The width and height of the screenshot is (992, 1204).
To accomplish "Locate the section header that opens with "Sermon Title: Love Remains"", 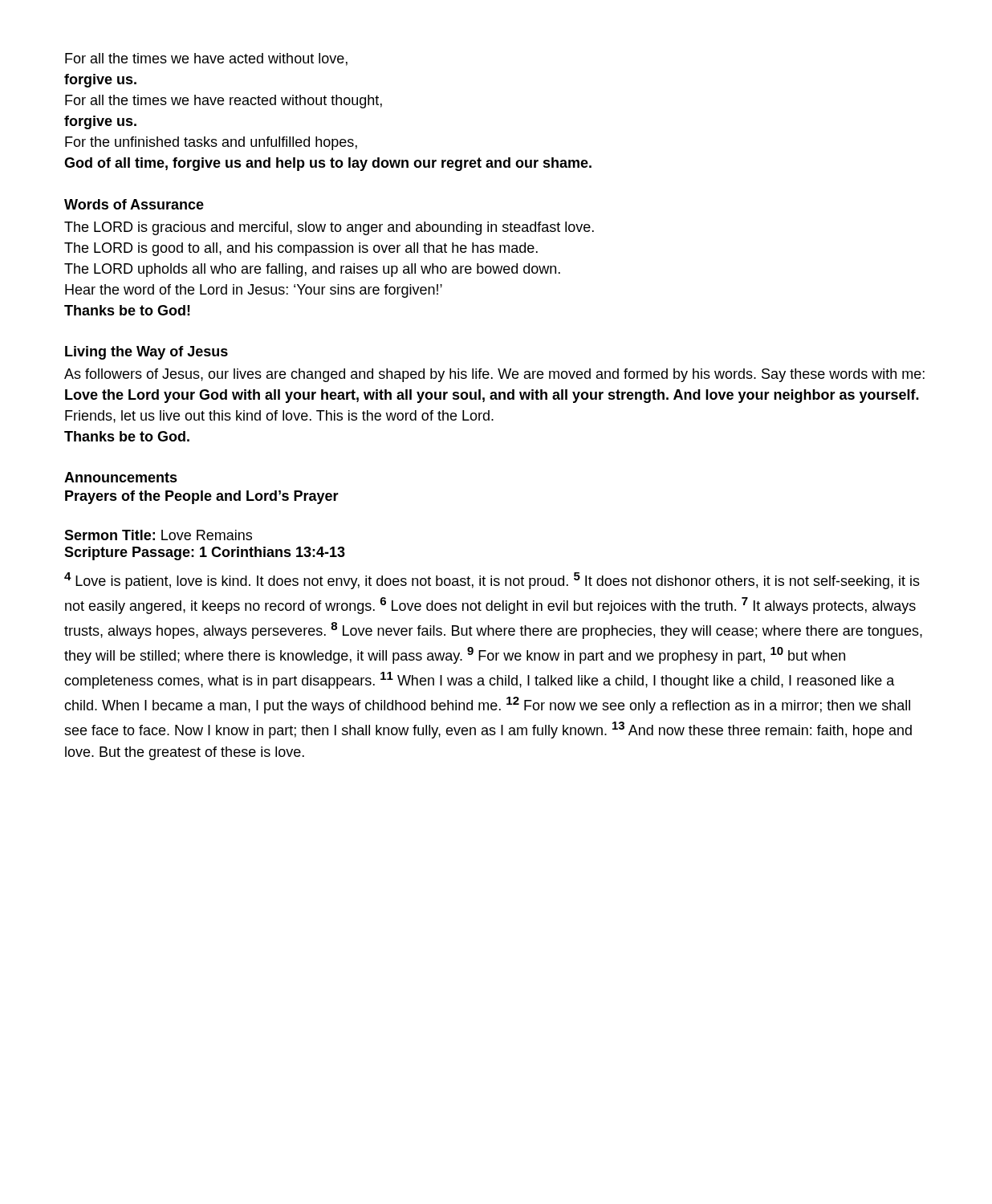I will 205,544.
